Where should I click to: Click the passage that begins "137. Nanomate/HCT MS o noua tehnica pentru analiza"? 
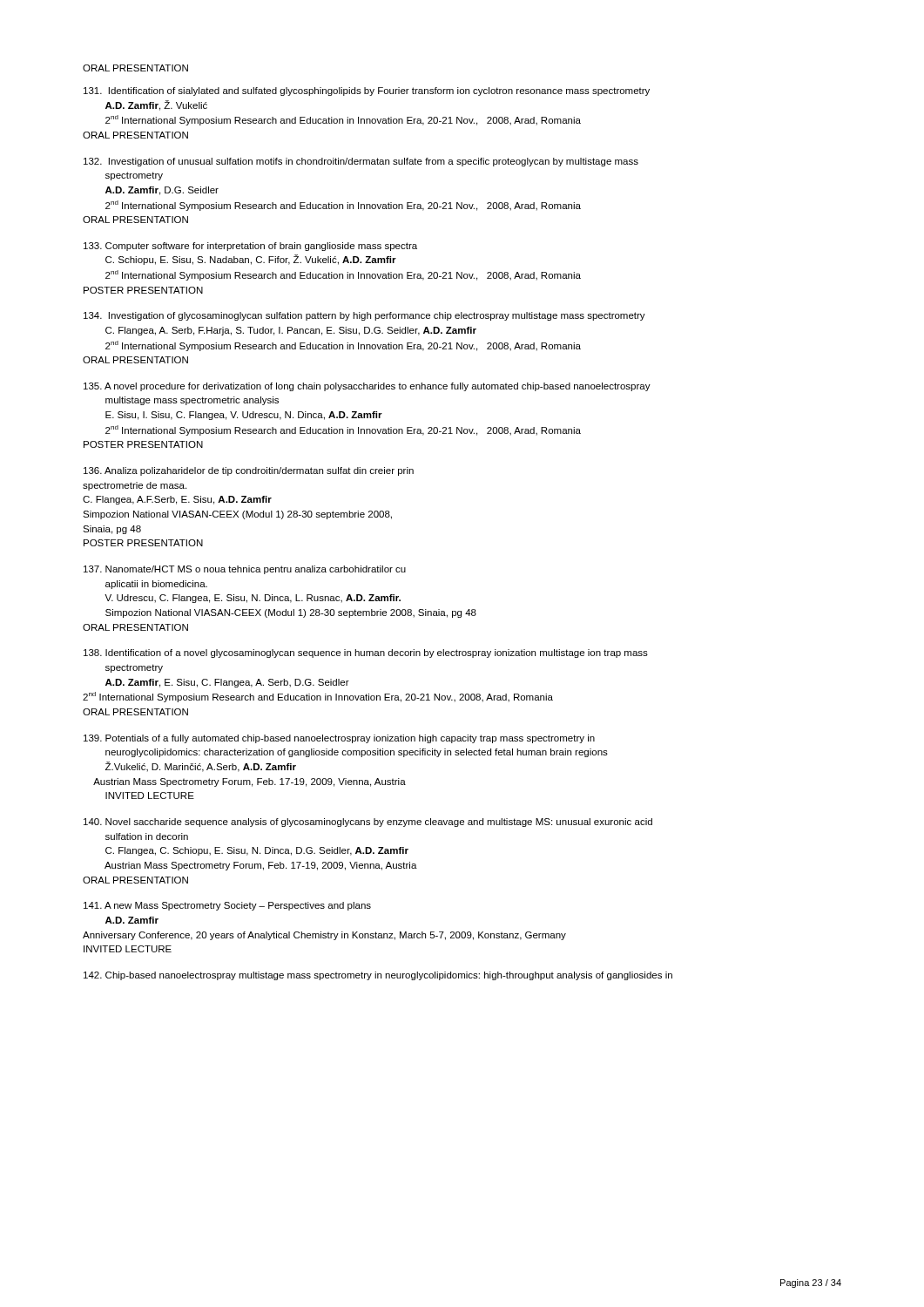click(x=280, y=598)
